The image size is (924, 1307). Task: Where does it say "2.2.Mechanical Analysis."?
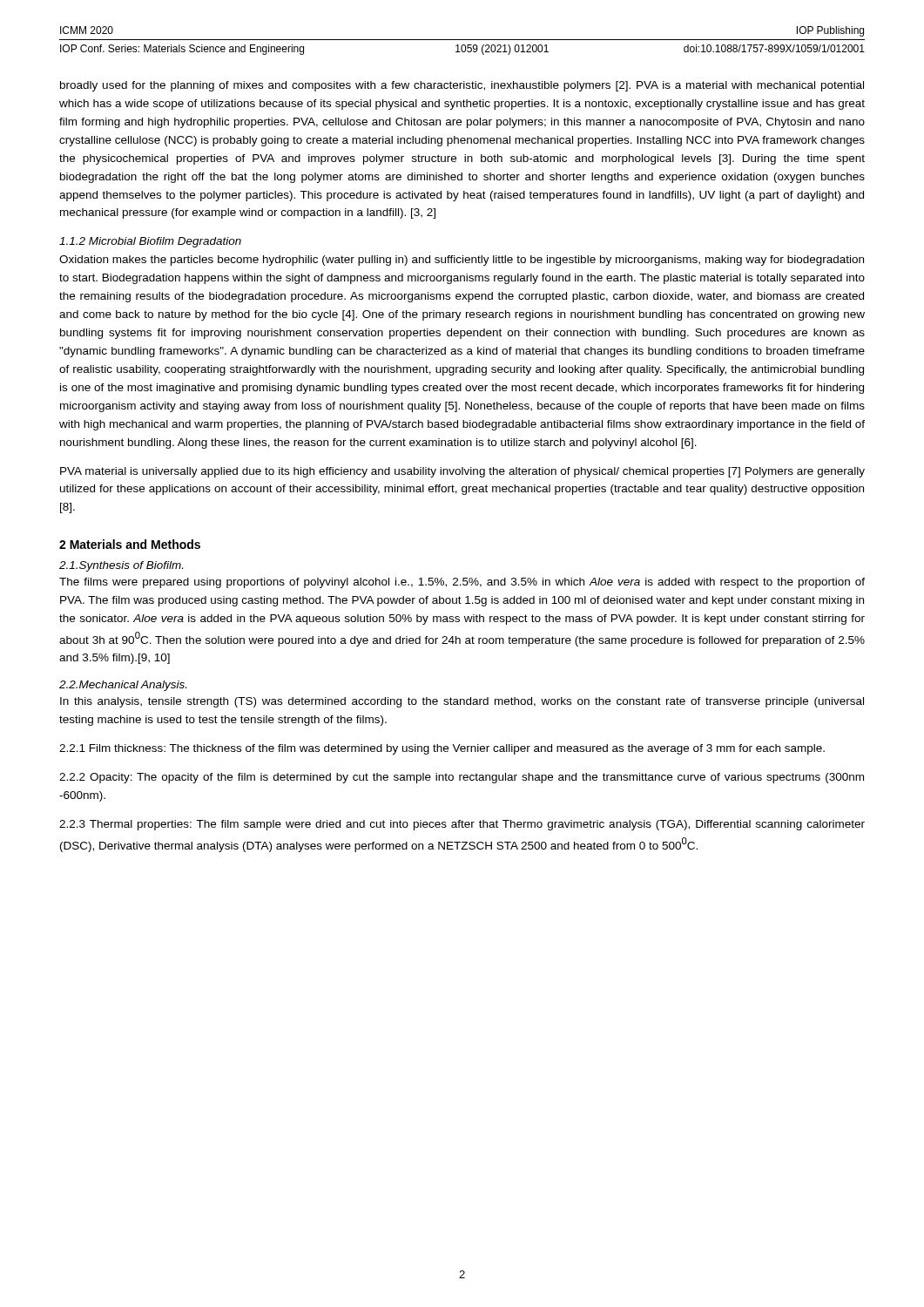point(124,685)
